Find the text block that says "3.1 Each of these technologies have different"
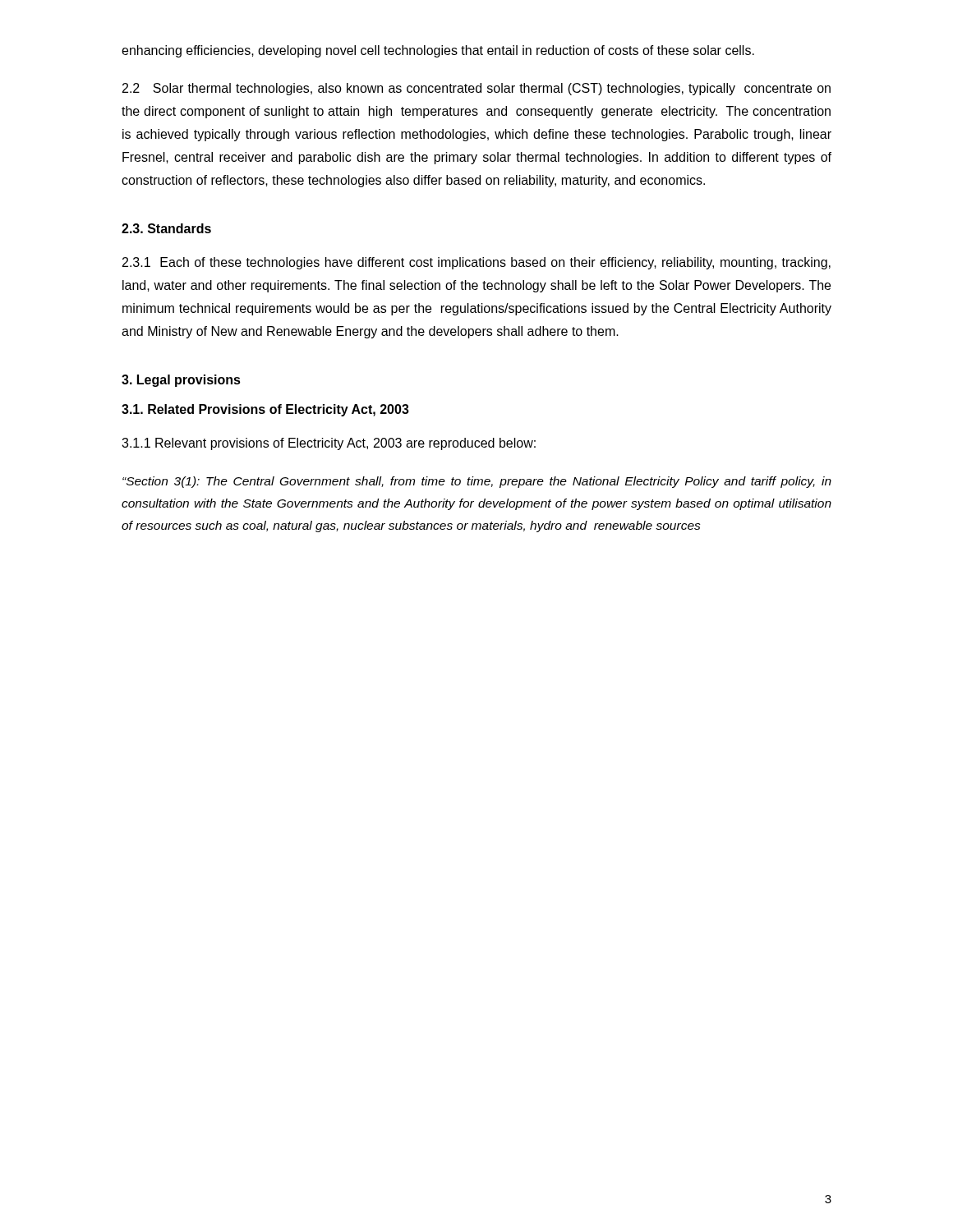The height and width of the screenshot is (1232, 953). pos(476,297)
